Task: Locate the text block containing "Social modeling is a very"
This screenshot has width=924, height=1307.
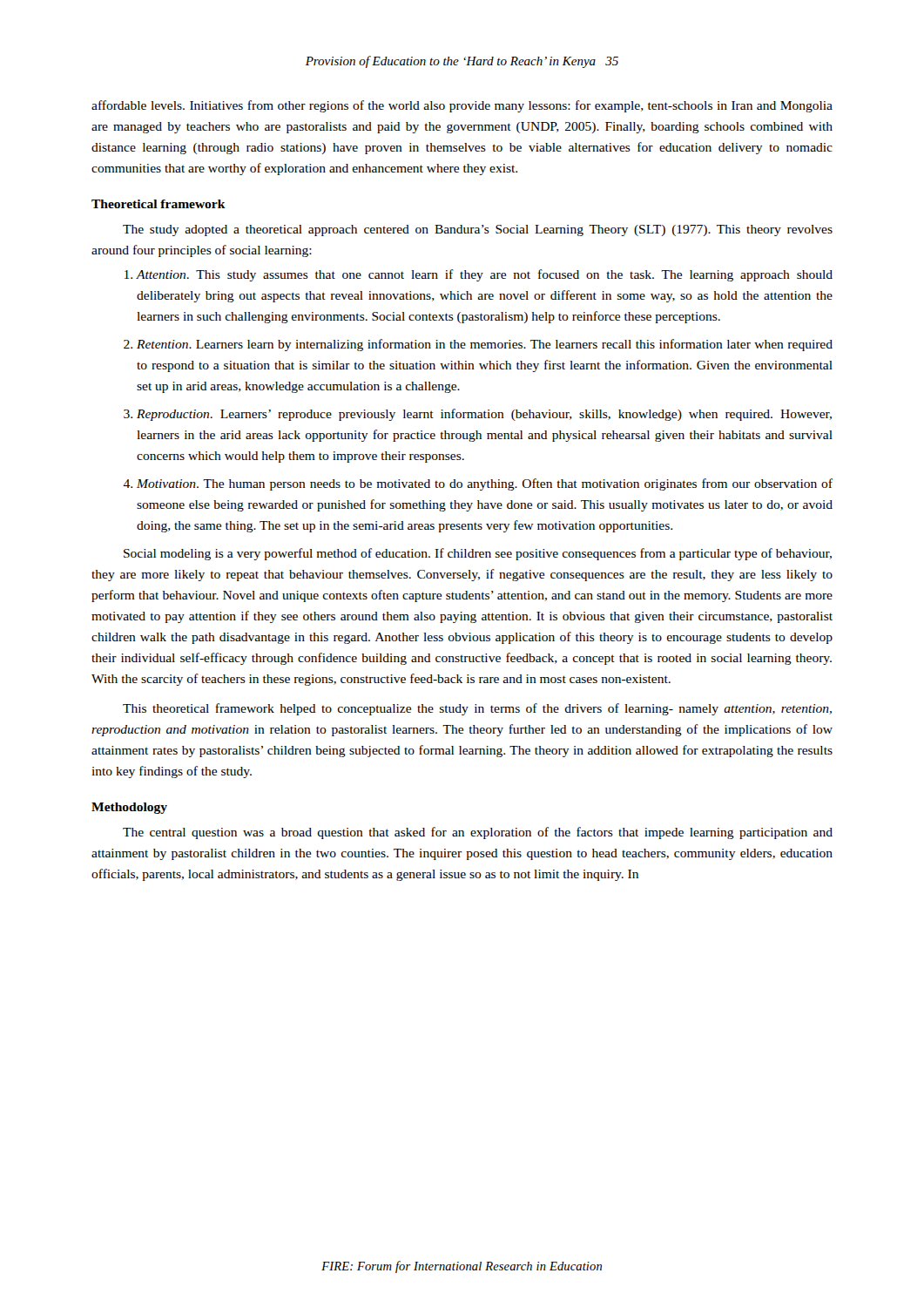Action: (462, 616)
